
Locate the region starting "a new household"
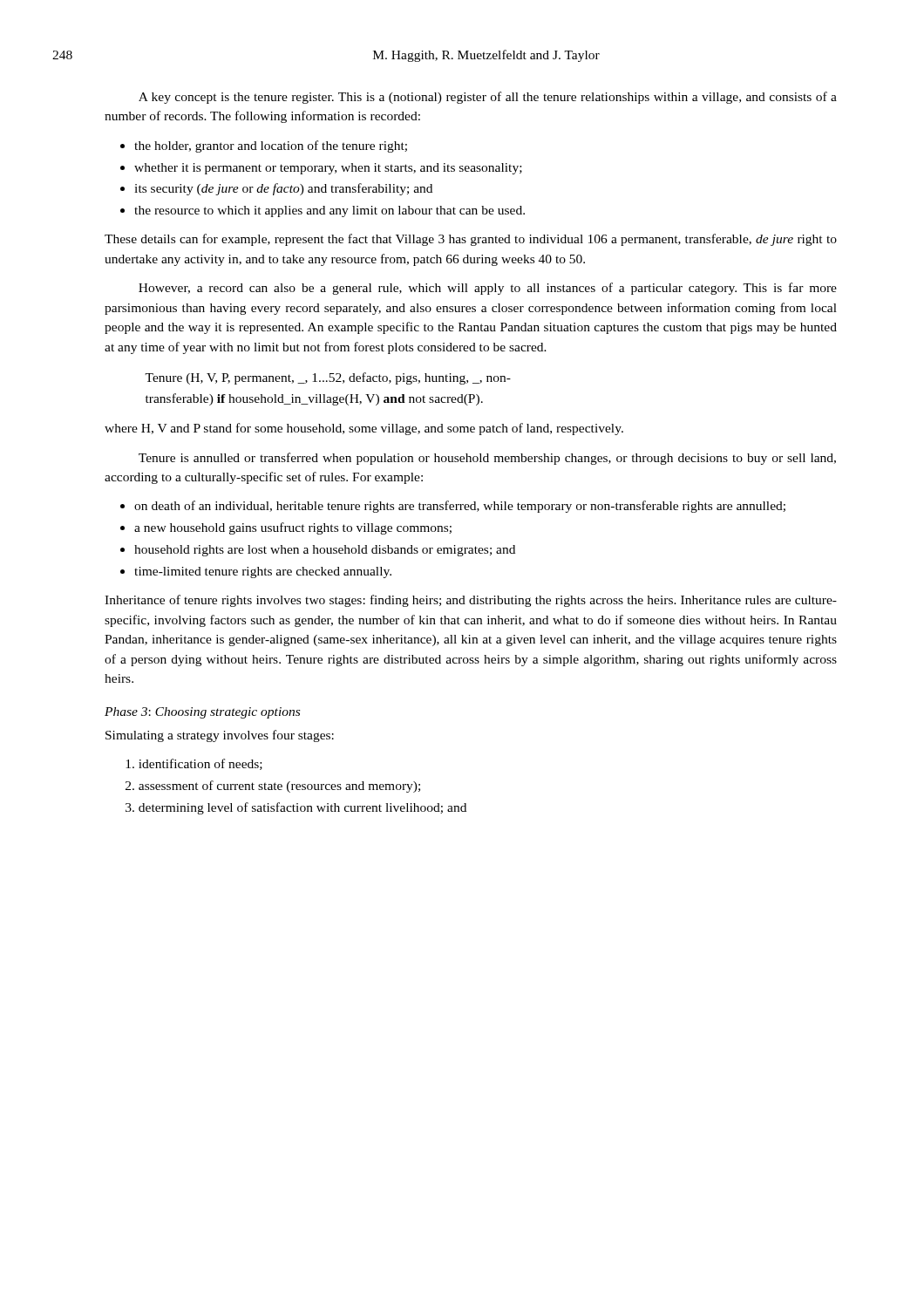[293, 527]
